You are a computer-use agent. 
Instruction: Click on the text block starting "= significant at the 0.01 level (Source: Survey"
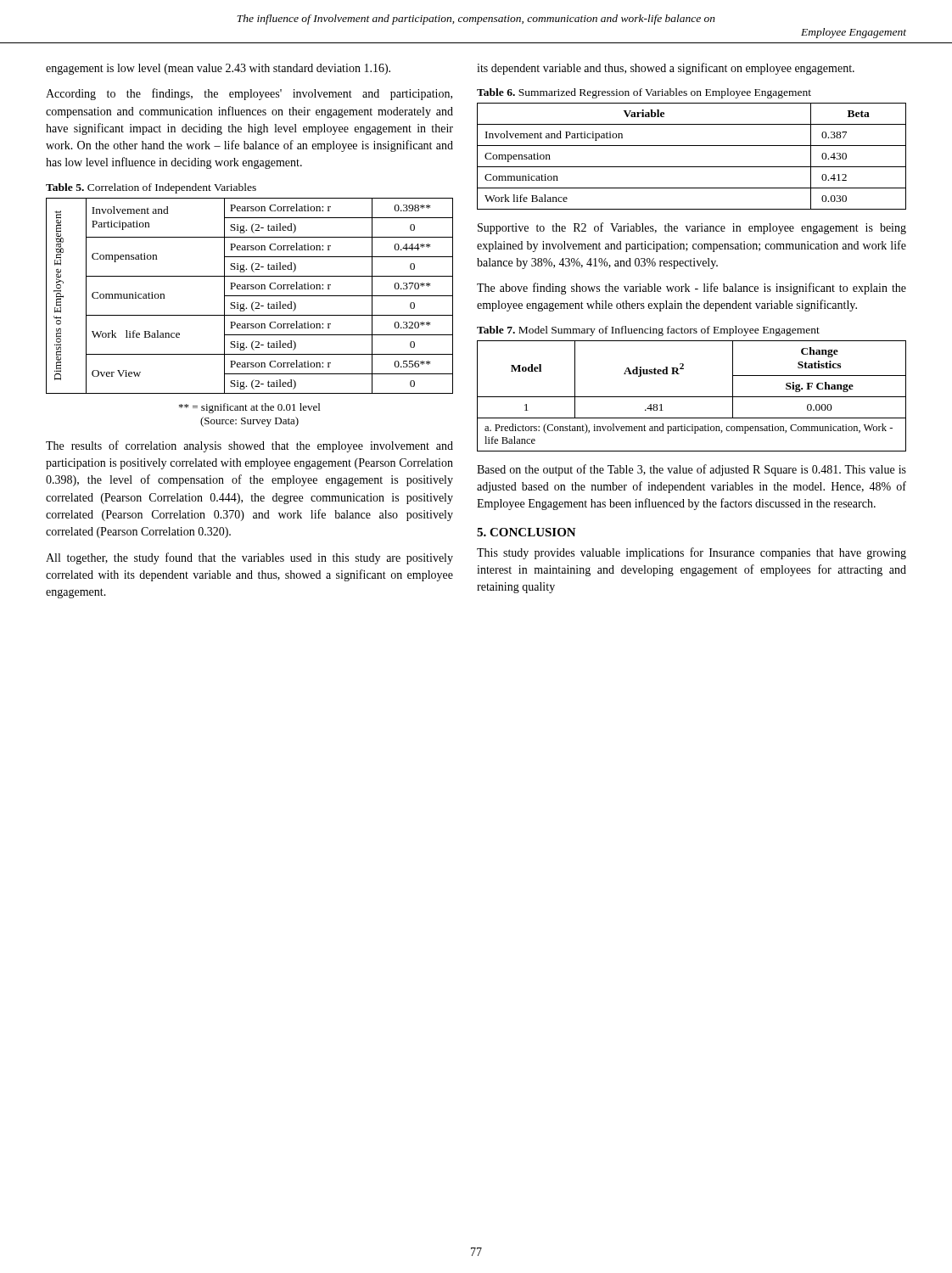coord(249,414)
